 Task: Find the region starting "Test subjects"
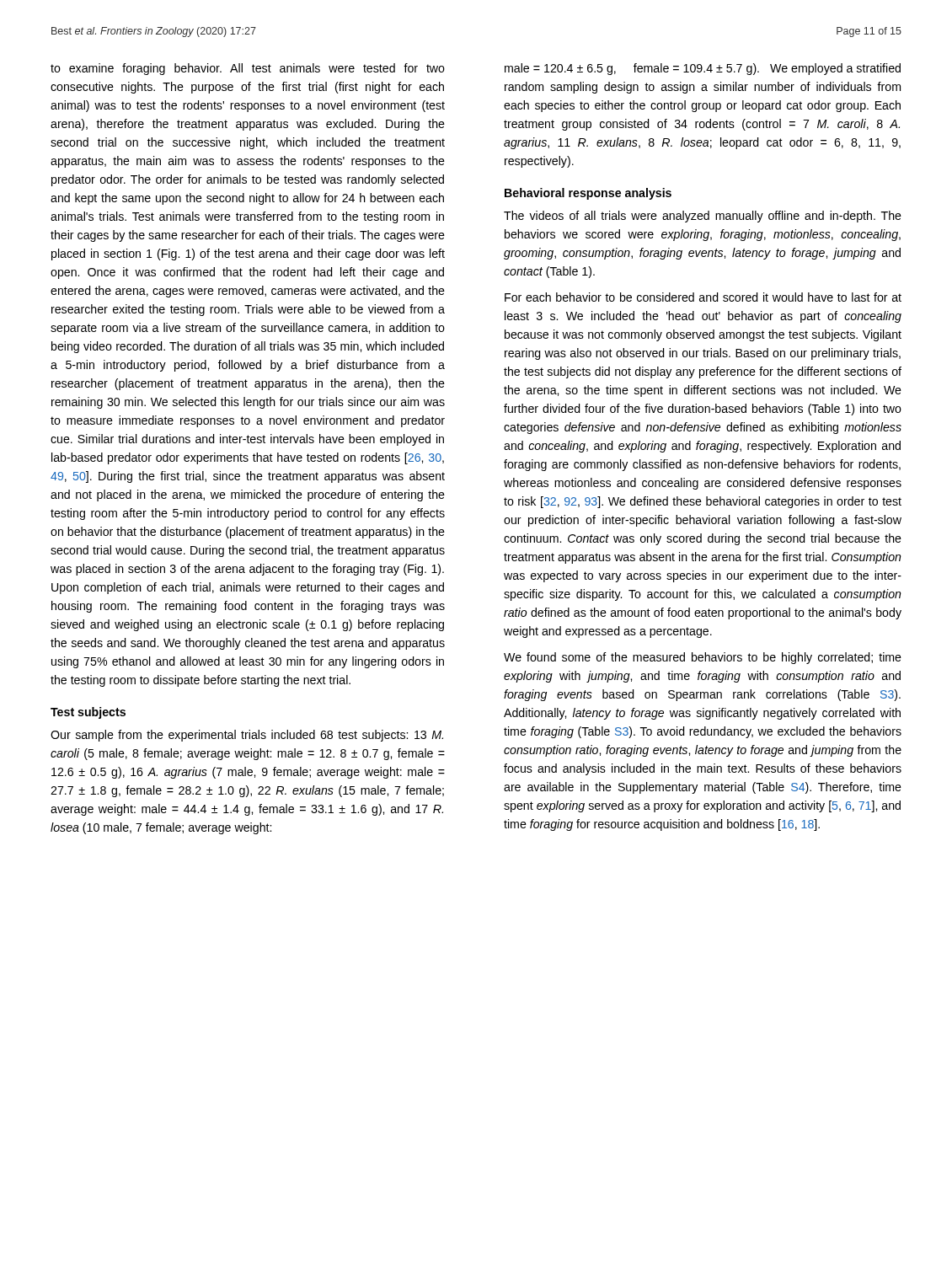88,712
